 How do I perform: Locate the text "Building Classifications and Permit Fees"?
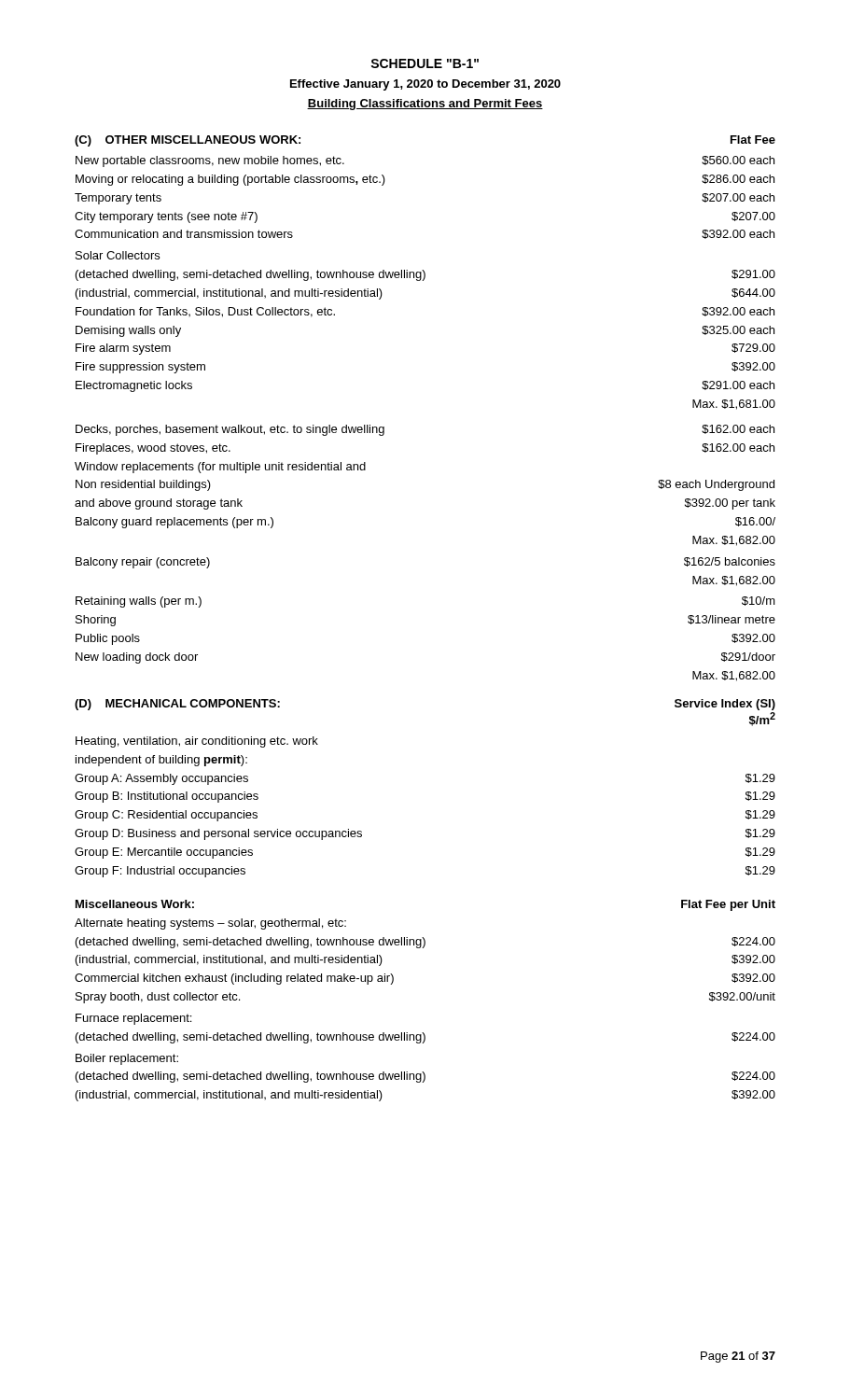(x=425, y=103)
